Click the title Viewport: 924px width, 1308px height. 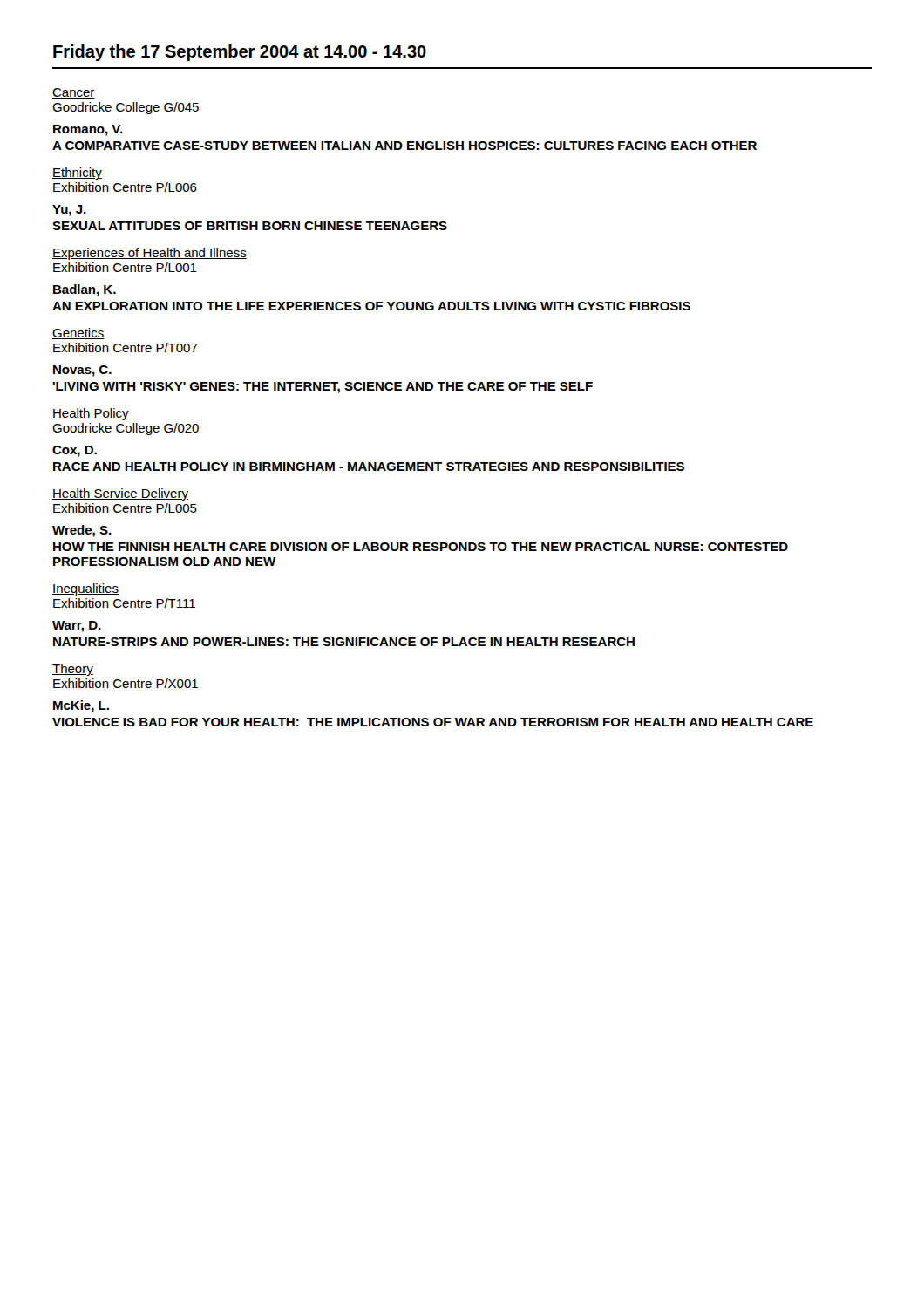point(239,51)
